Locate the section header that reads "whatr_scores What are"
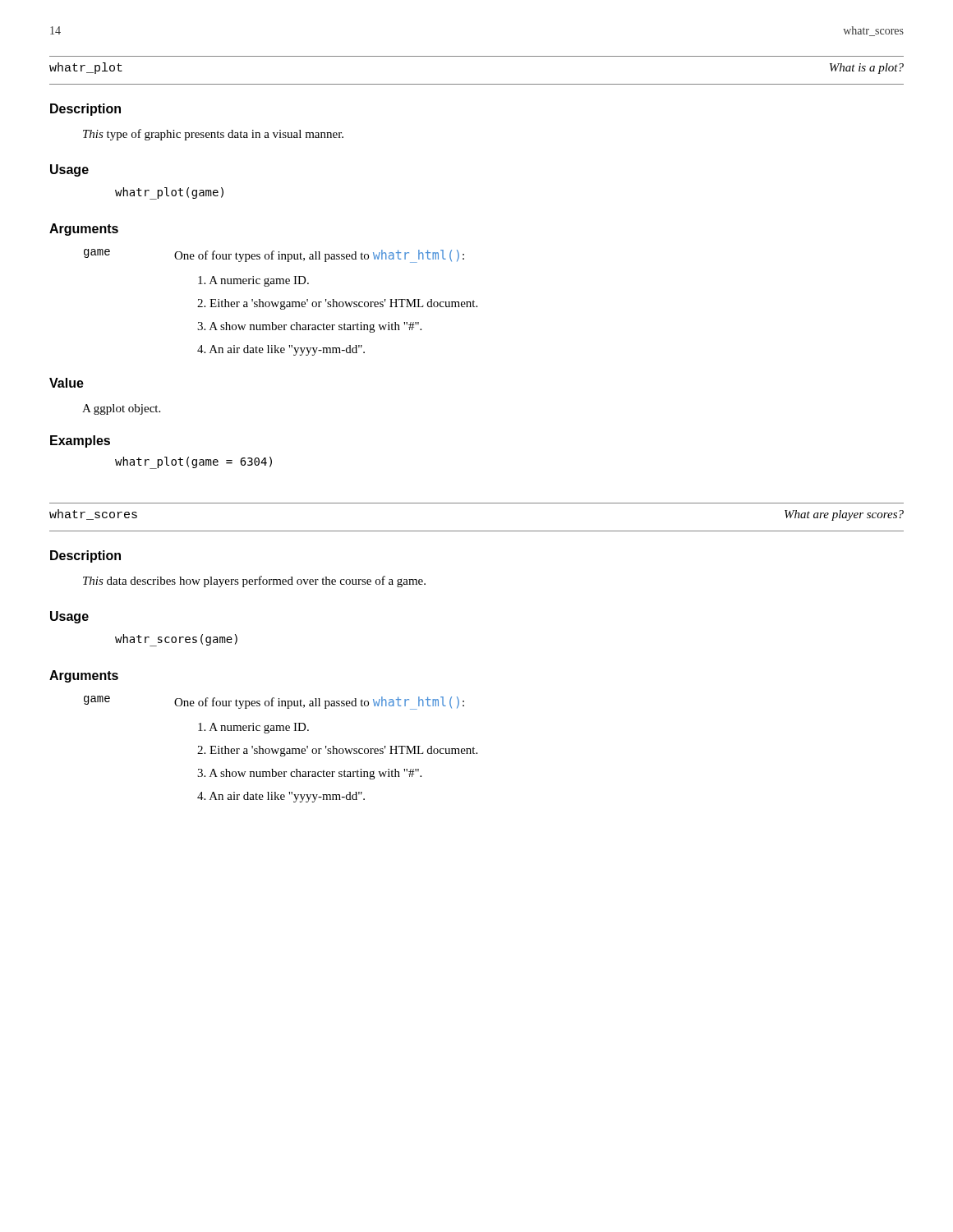Screen dimensions: 1232x953 [97, 515]
